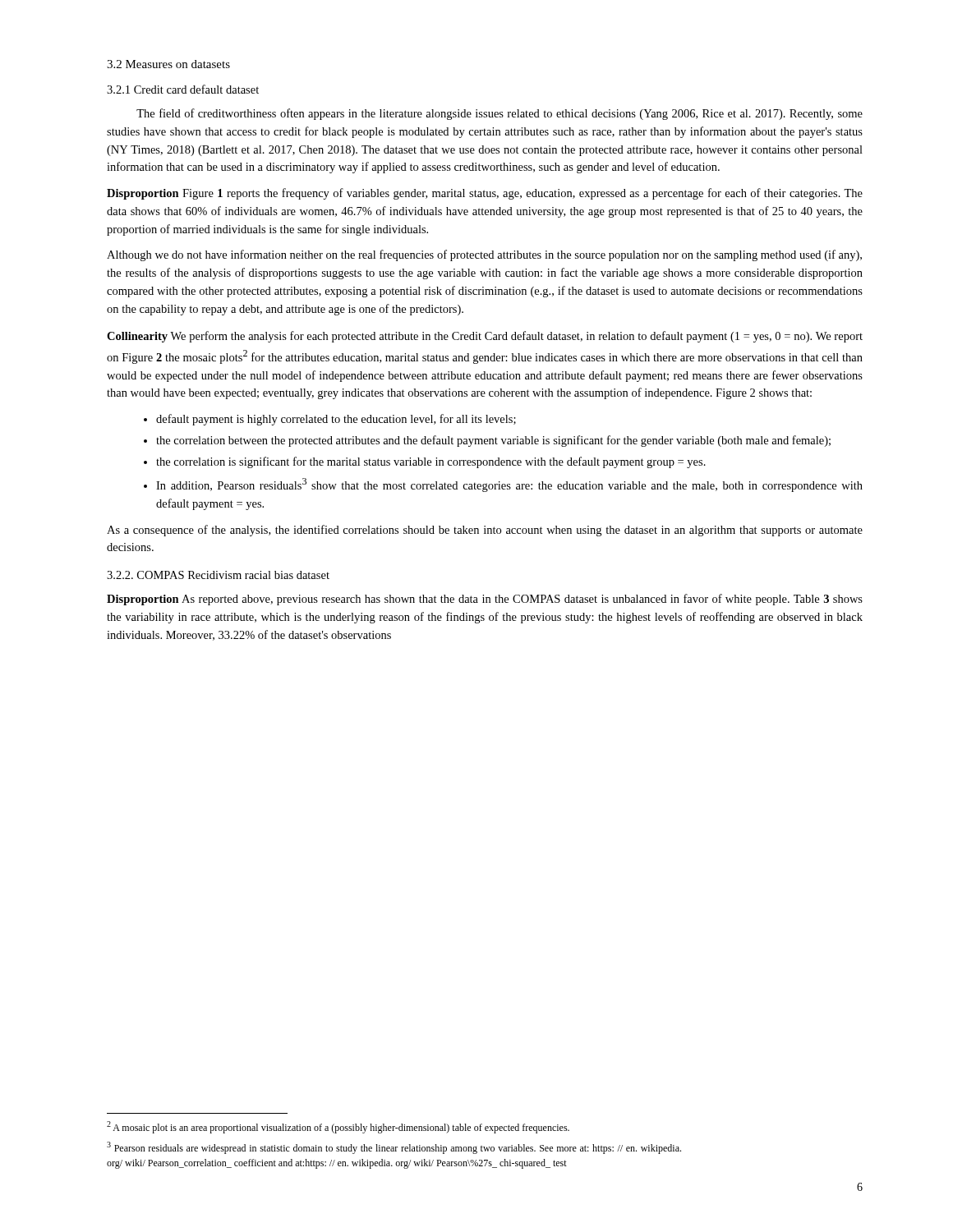Where is the passage that starts "default payment is highly"?
This screenshot has width=953, height=1232.
(497, 420)
